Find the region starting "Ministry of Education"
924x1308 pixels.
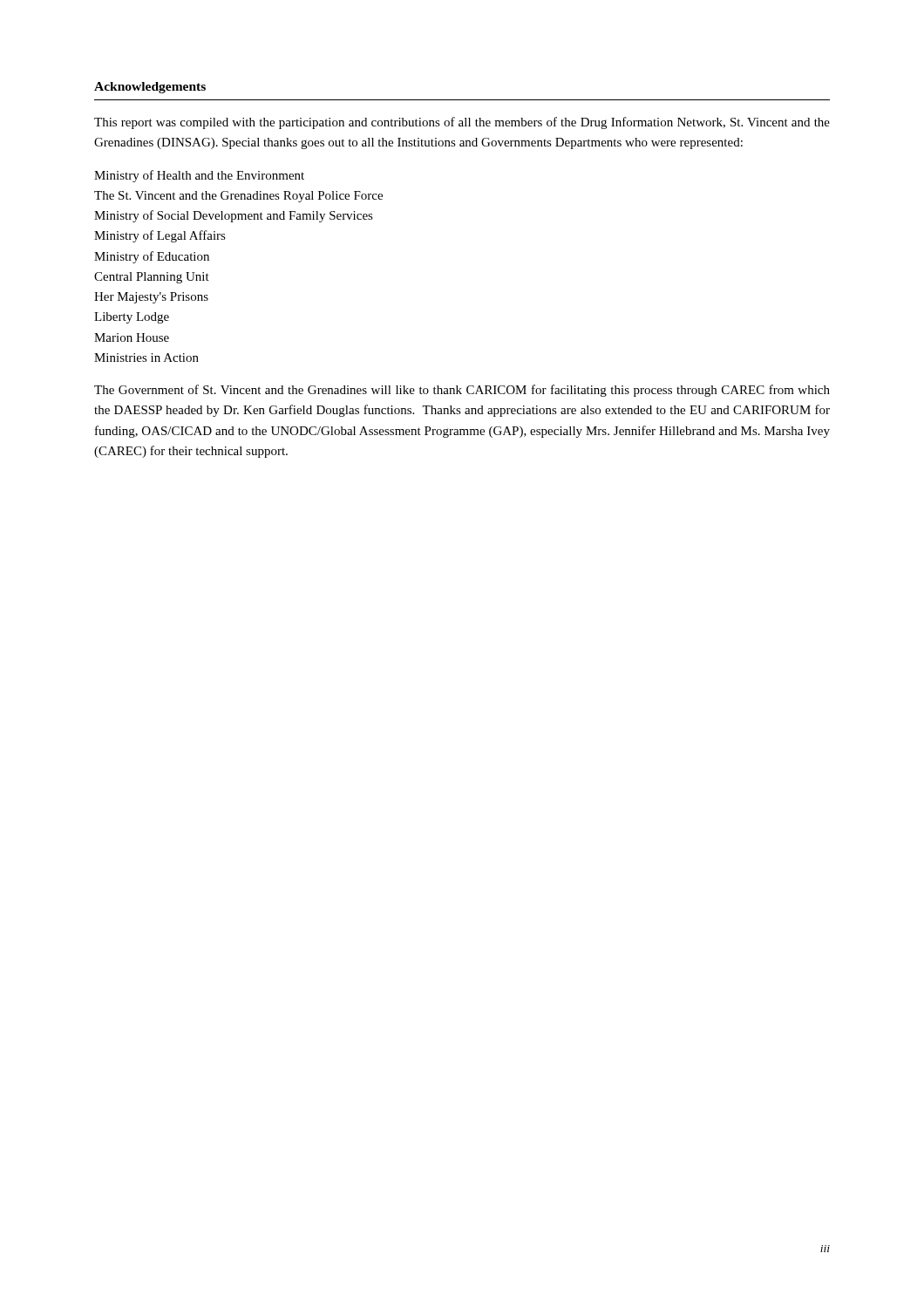click(x=152, y=256)
